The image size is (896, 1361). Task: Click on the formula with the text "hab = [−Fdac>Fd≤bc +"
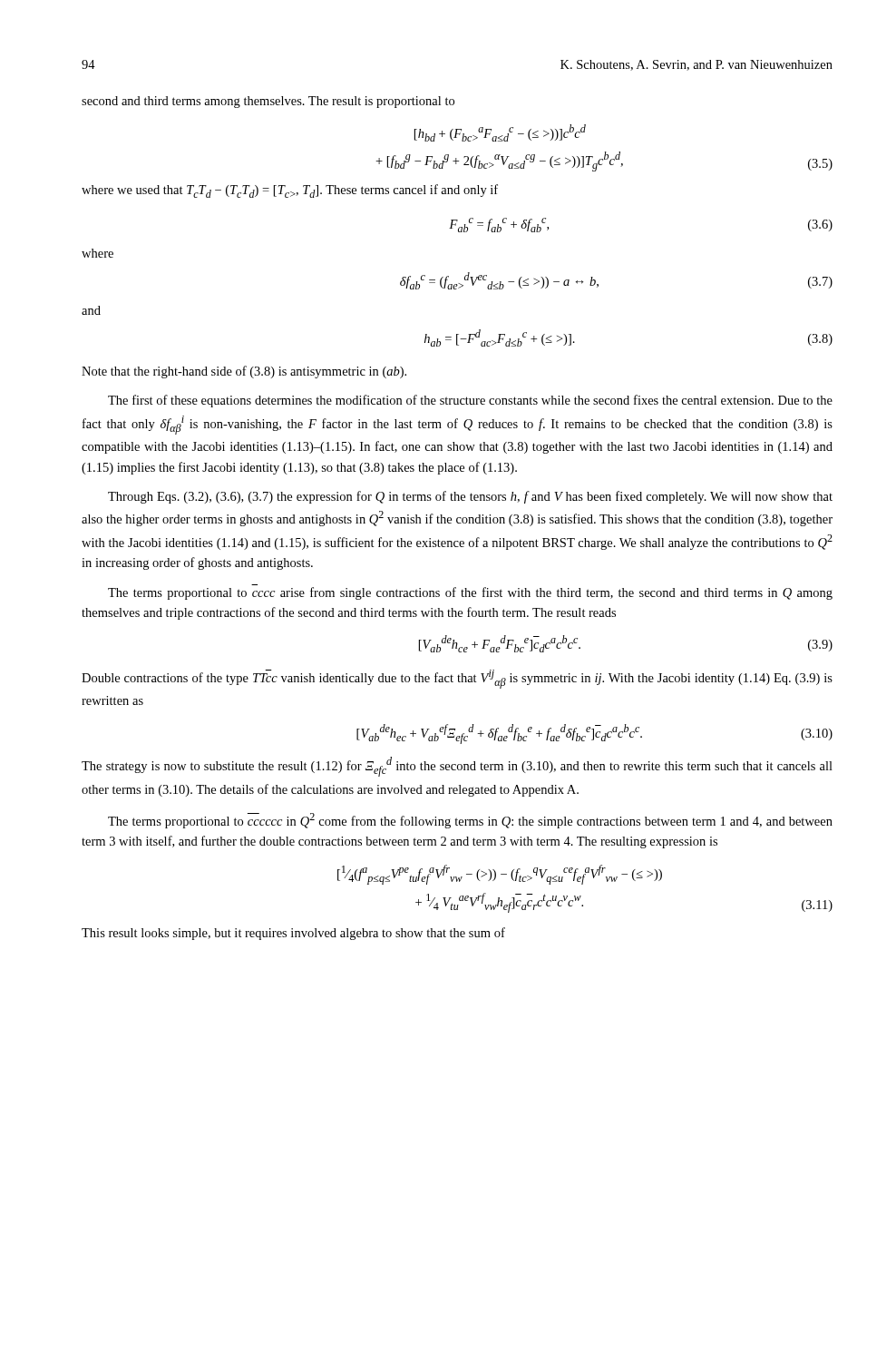click(457, 339)
